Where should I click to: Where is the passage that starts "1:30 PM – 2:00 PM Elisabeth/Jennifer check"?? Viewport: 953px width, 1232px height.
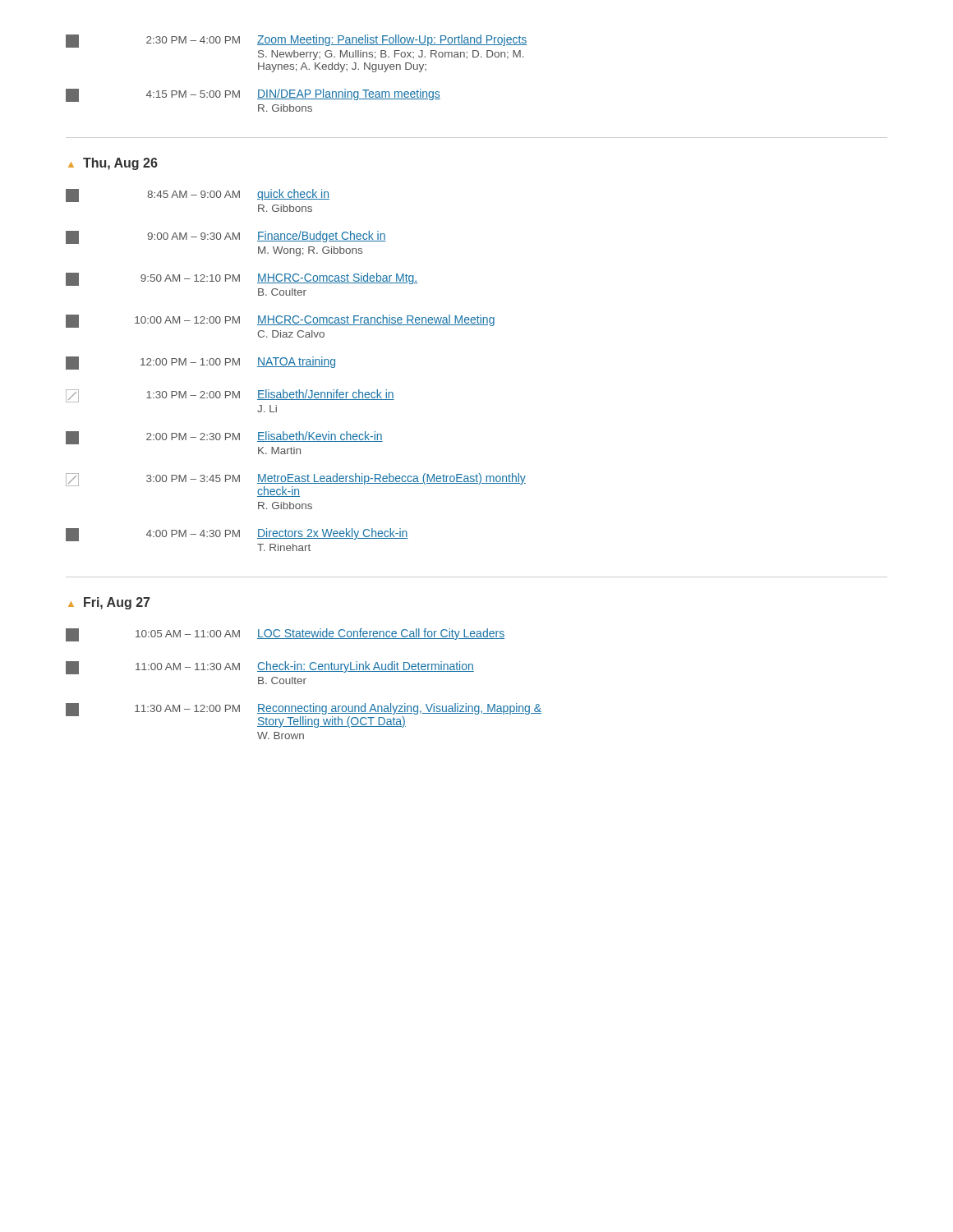point(230,396)
